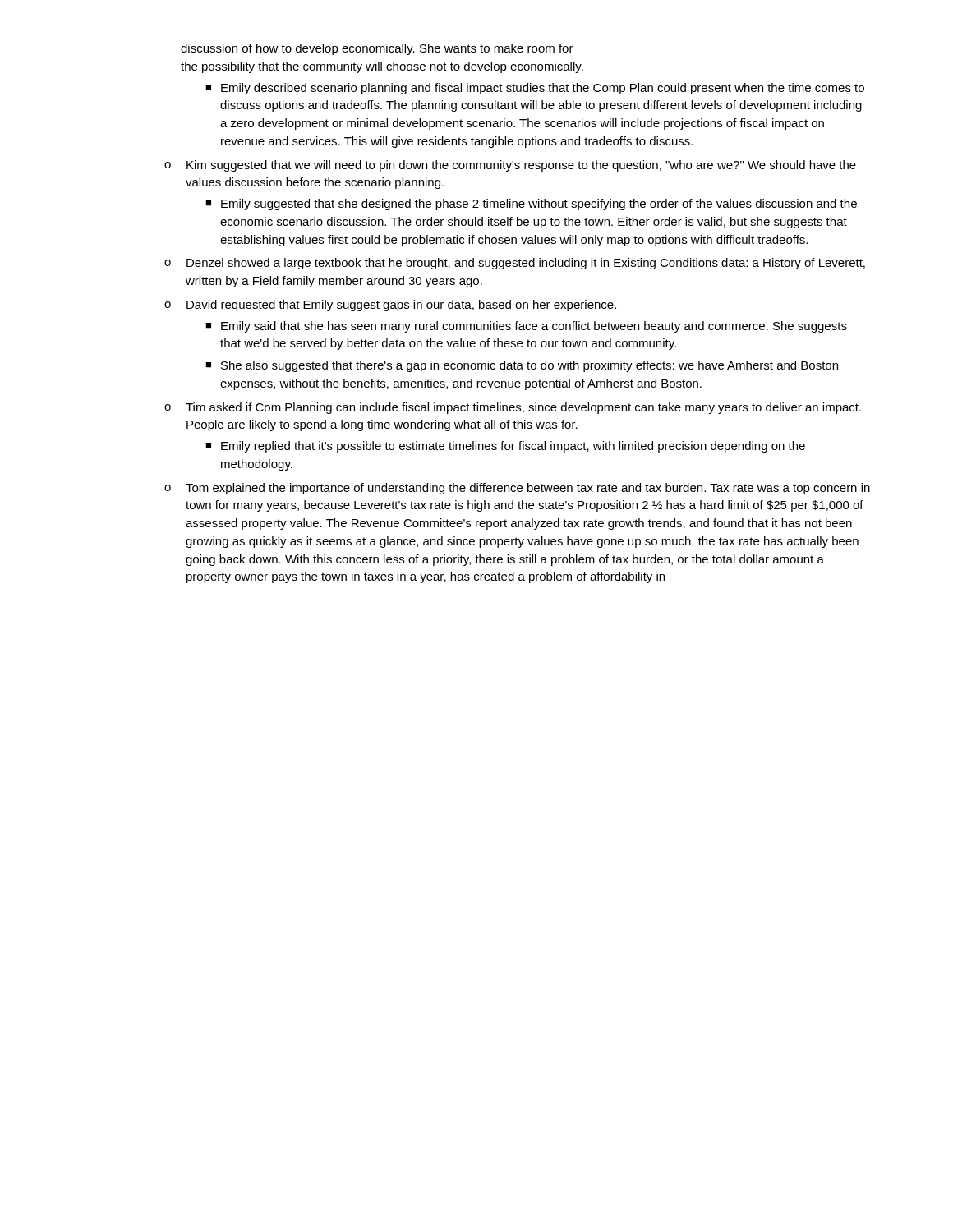Locate the text starting "o Tom explained the importance of understanding the"

coord(518,532)
